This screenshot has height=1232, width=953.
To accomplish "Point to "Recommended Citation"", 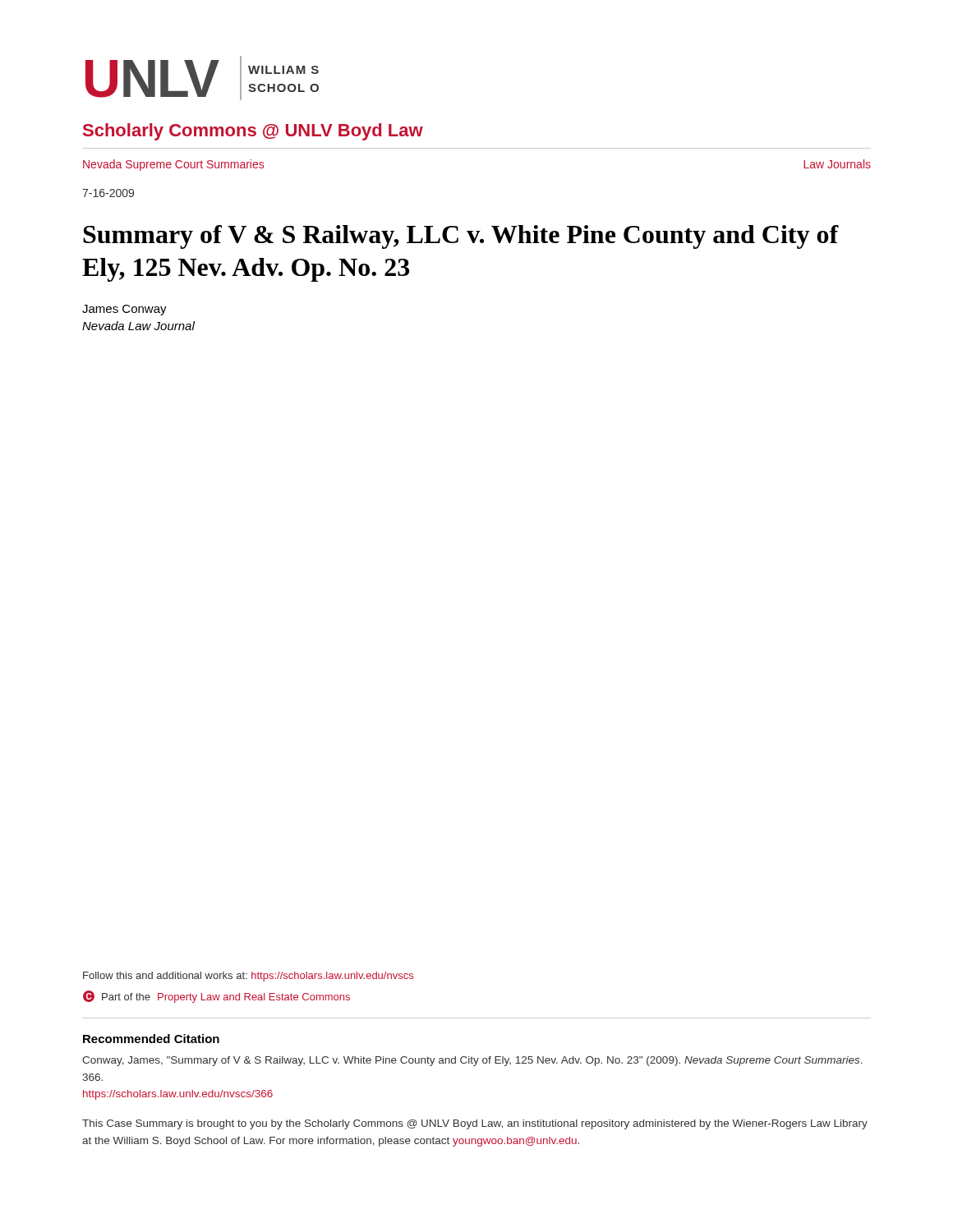I will click(x=151, y=1039).
